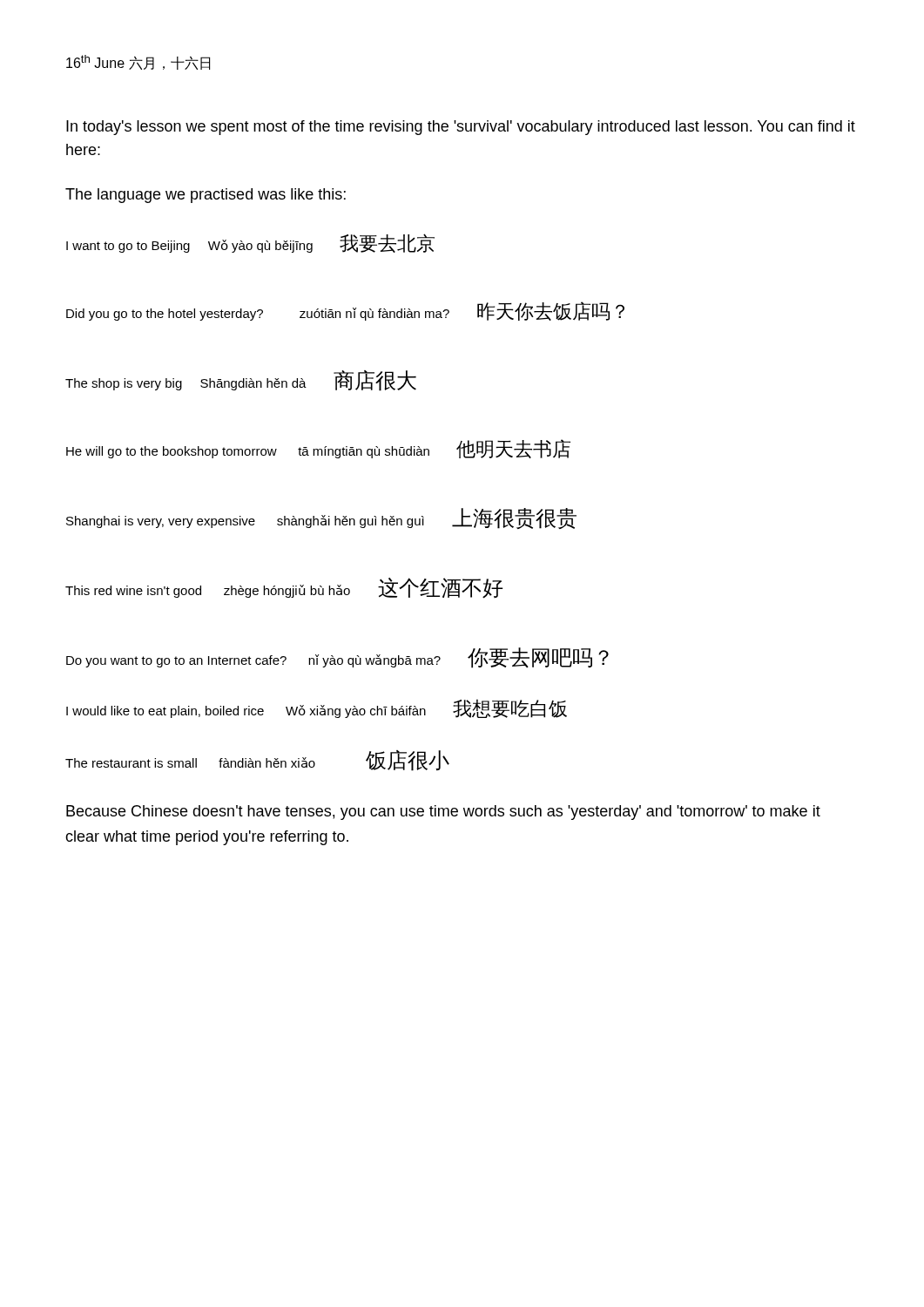Locate the block of text that opens with "The language we practised was"
Screen dimensions: 1307x924
point(206,195)
